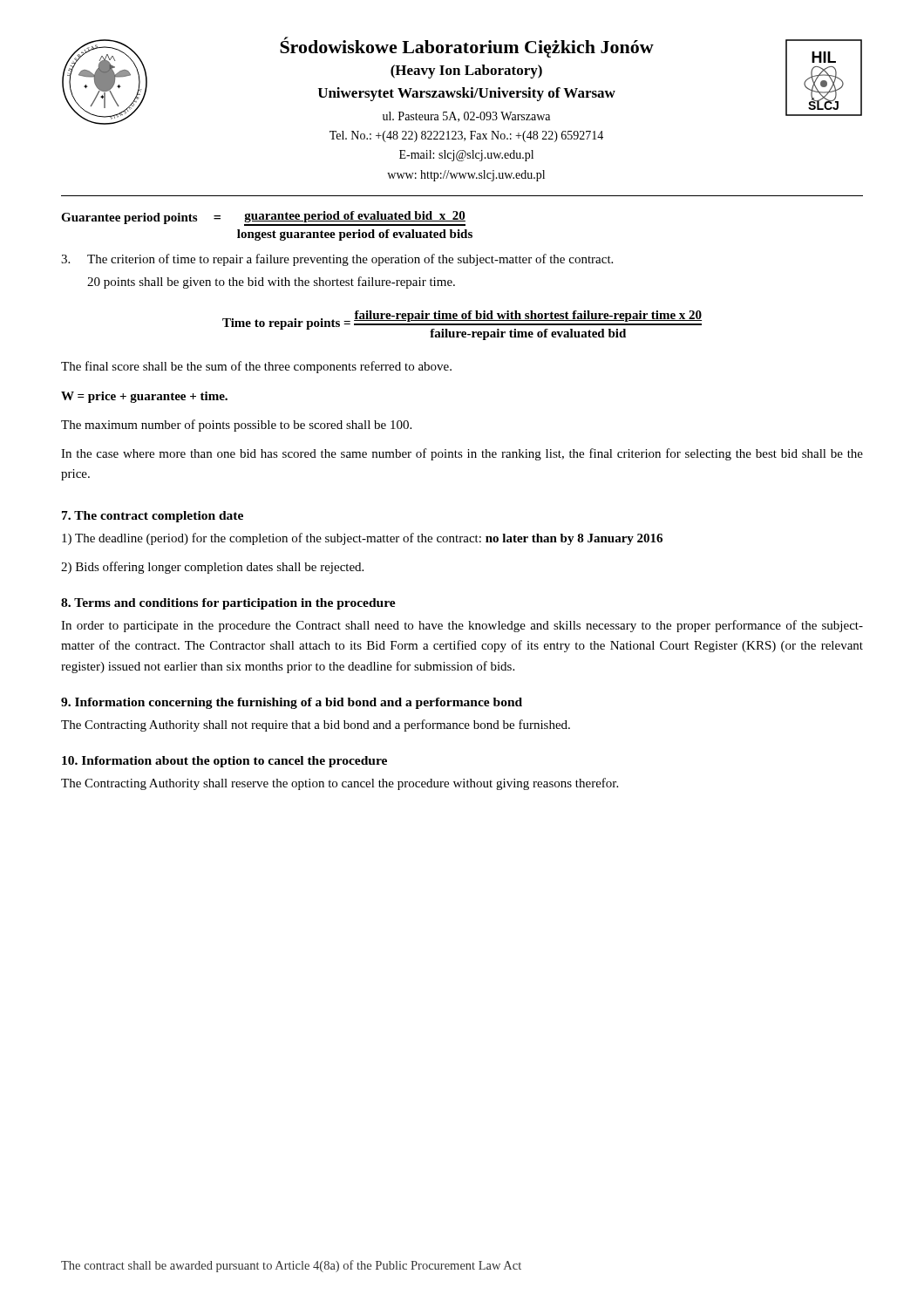Where is the passage that starts "In the case where more than"?
This screenshot has height=1308, width=924.
[462, 464]
